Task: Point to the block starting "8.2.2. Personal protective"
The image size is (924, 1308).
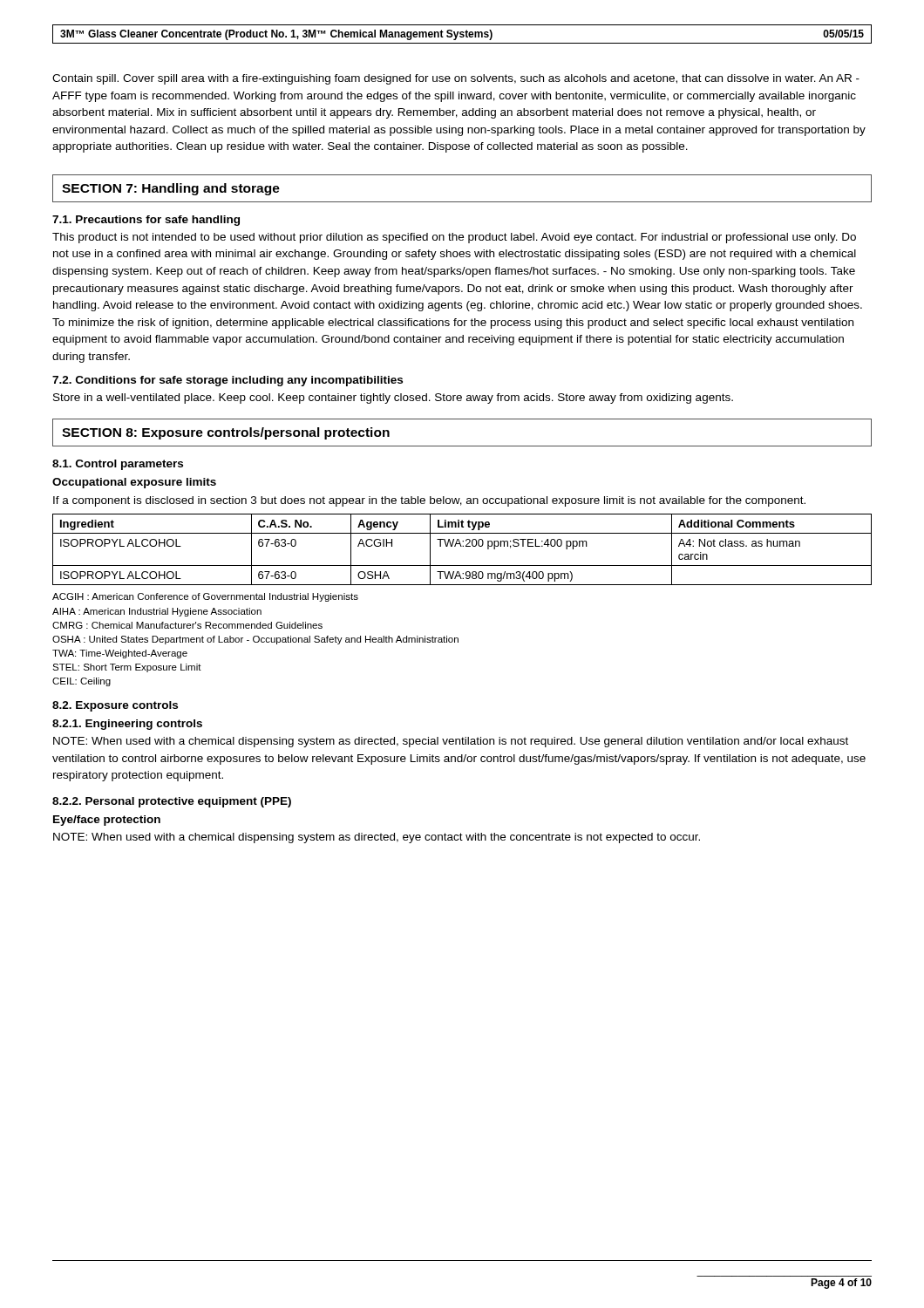Action: (172, 801)
